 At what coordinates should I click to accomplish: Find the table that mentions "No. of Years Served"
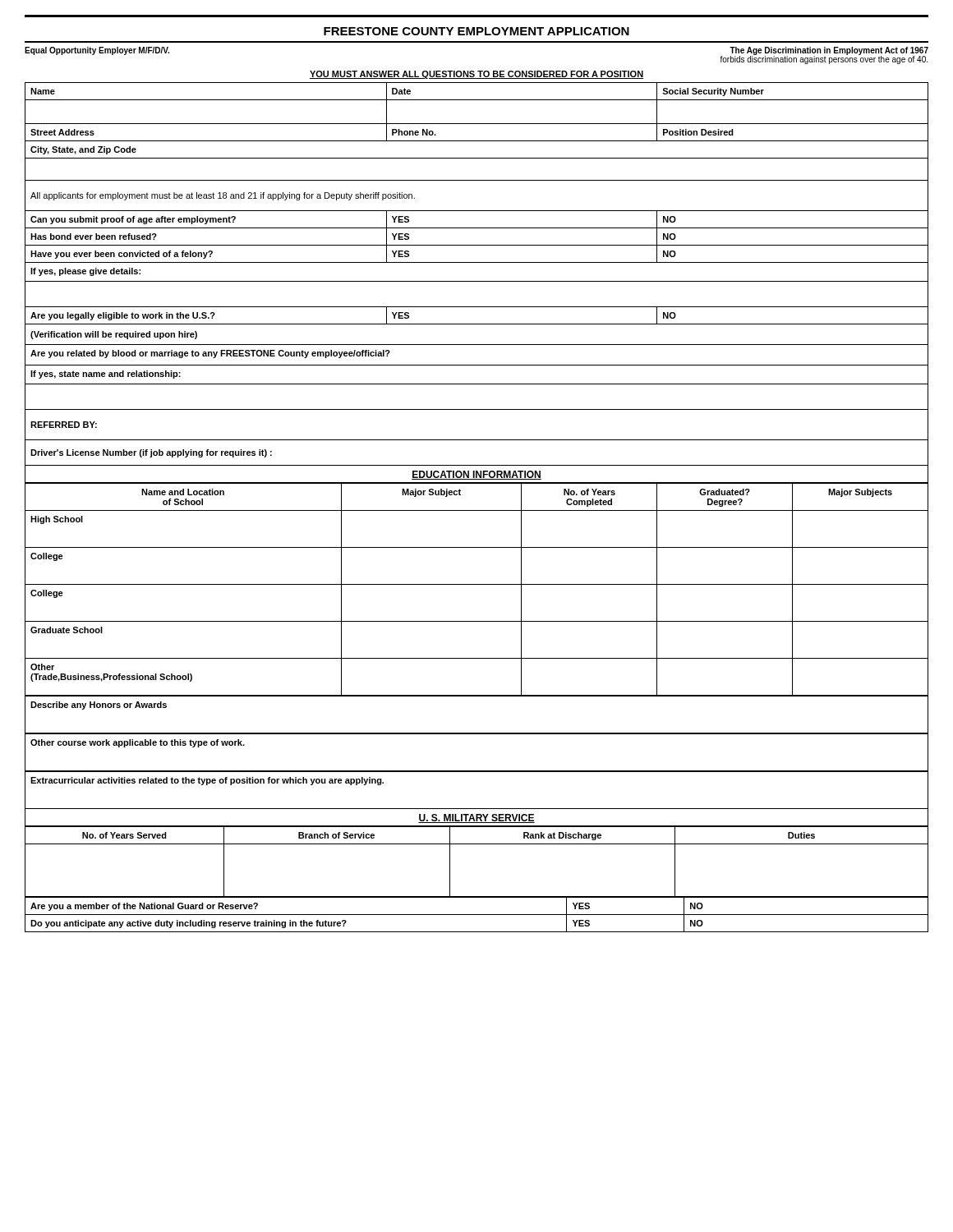pyautogui.click(x=476, y=862)
